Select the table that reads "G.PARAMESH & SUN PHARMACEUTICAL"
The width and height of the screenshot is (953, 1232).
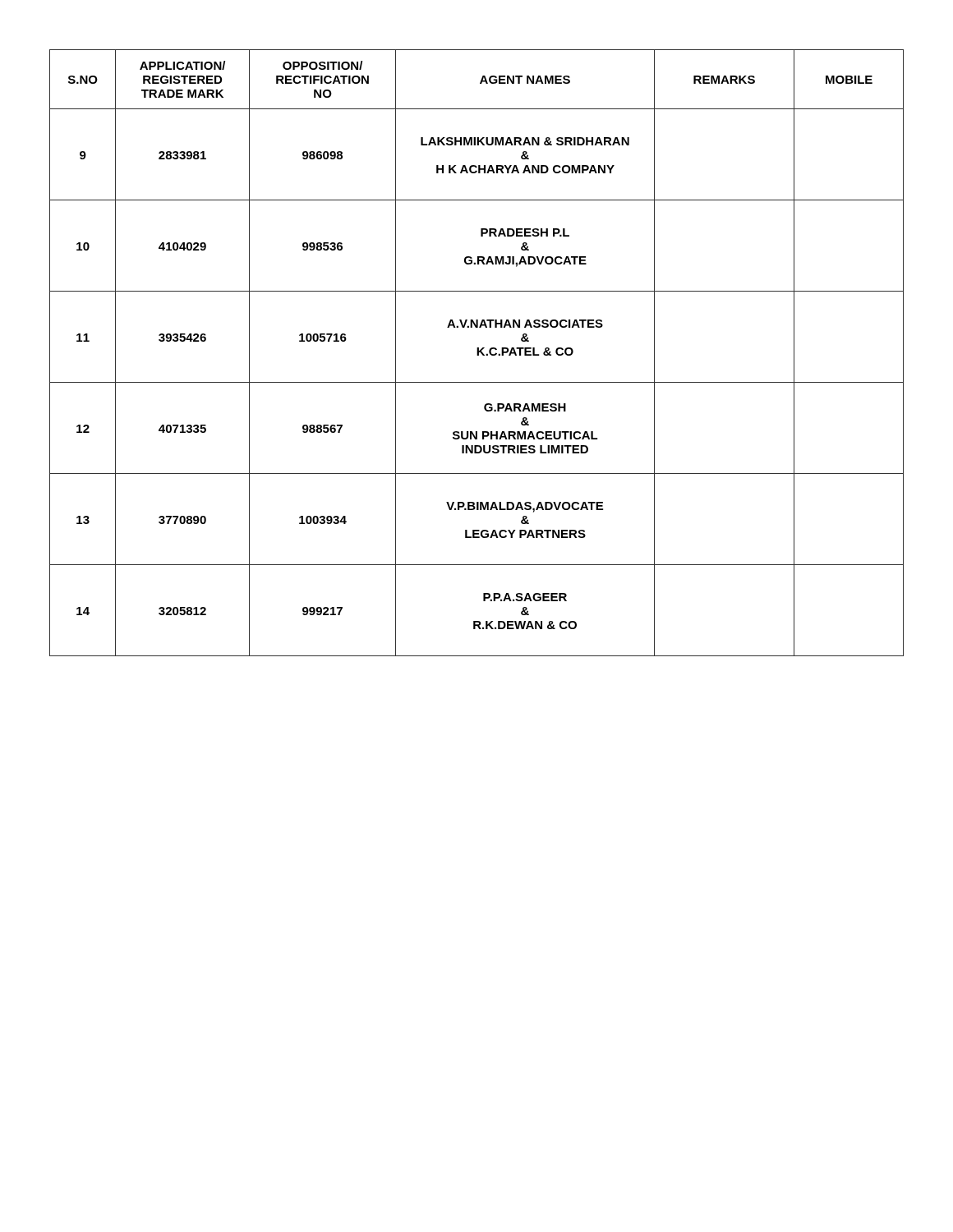pyautogui.click(x=476, y=353)
